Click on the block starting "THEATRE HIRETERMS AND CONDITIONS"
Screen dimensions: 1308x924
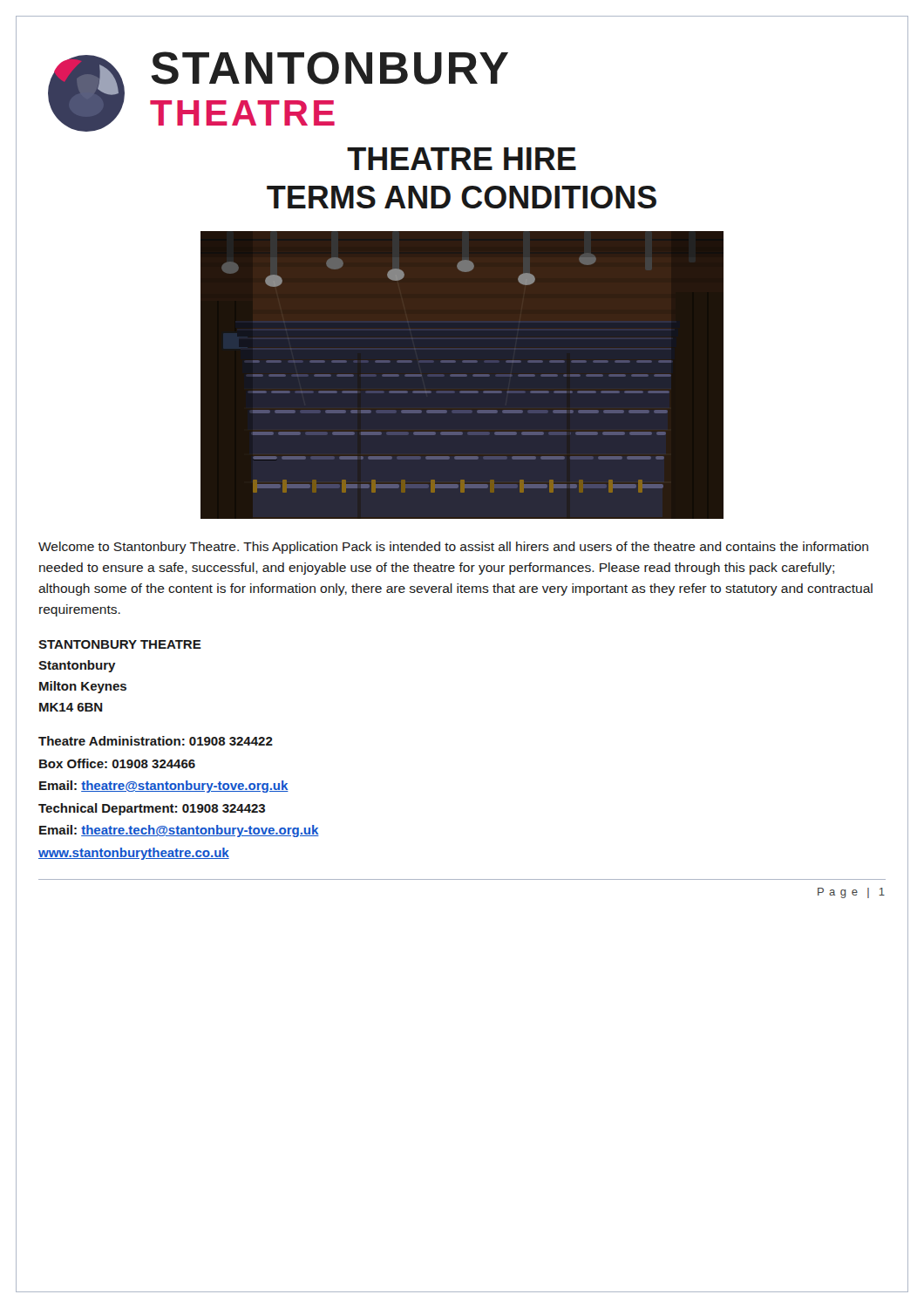[x=462, y=179]
